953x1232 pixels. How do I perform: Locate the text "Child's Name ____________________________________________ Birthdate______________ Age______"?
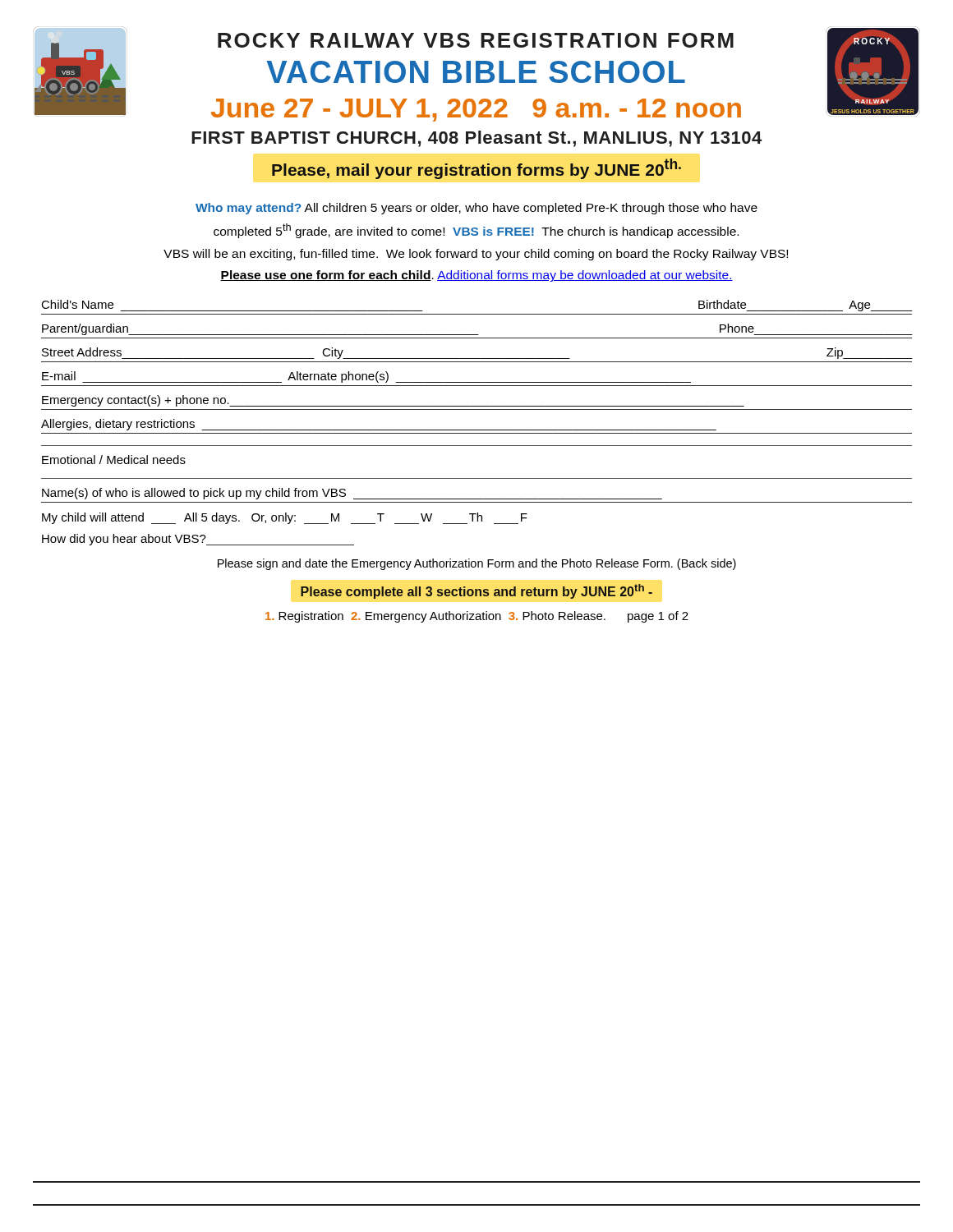(x=476, y=304)
